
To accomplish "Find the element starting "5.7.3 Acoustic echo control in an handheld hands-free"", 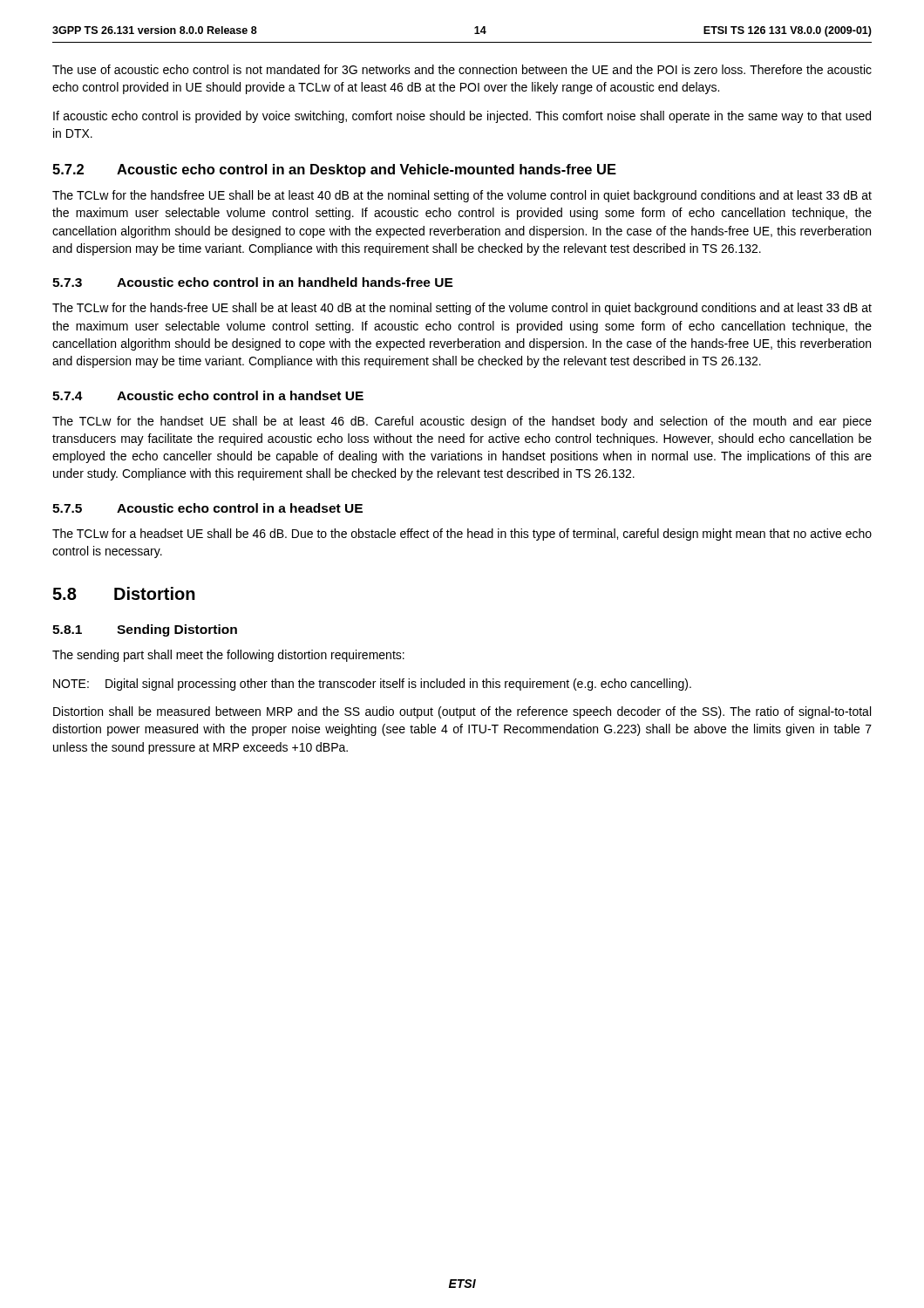I will [x=253, y=283].
